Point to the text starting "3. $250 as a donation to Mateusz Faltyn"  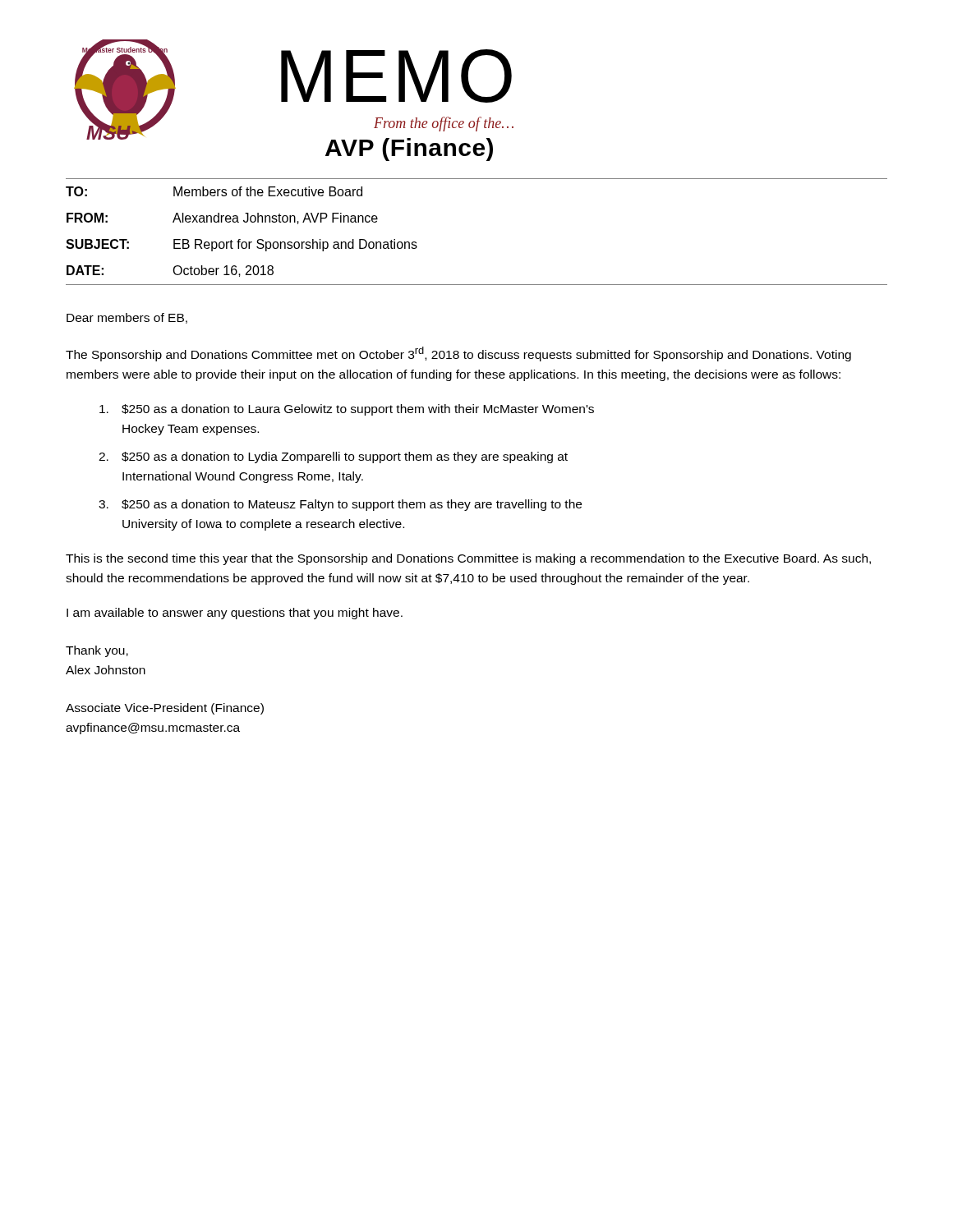point(340,514)
